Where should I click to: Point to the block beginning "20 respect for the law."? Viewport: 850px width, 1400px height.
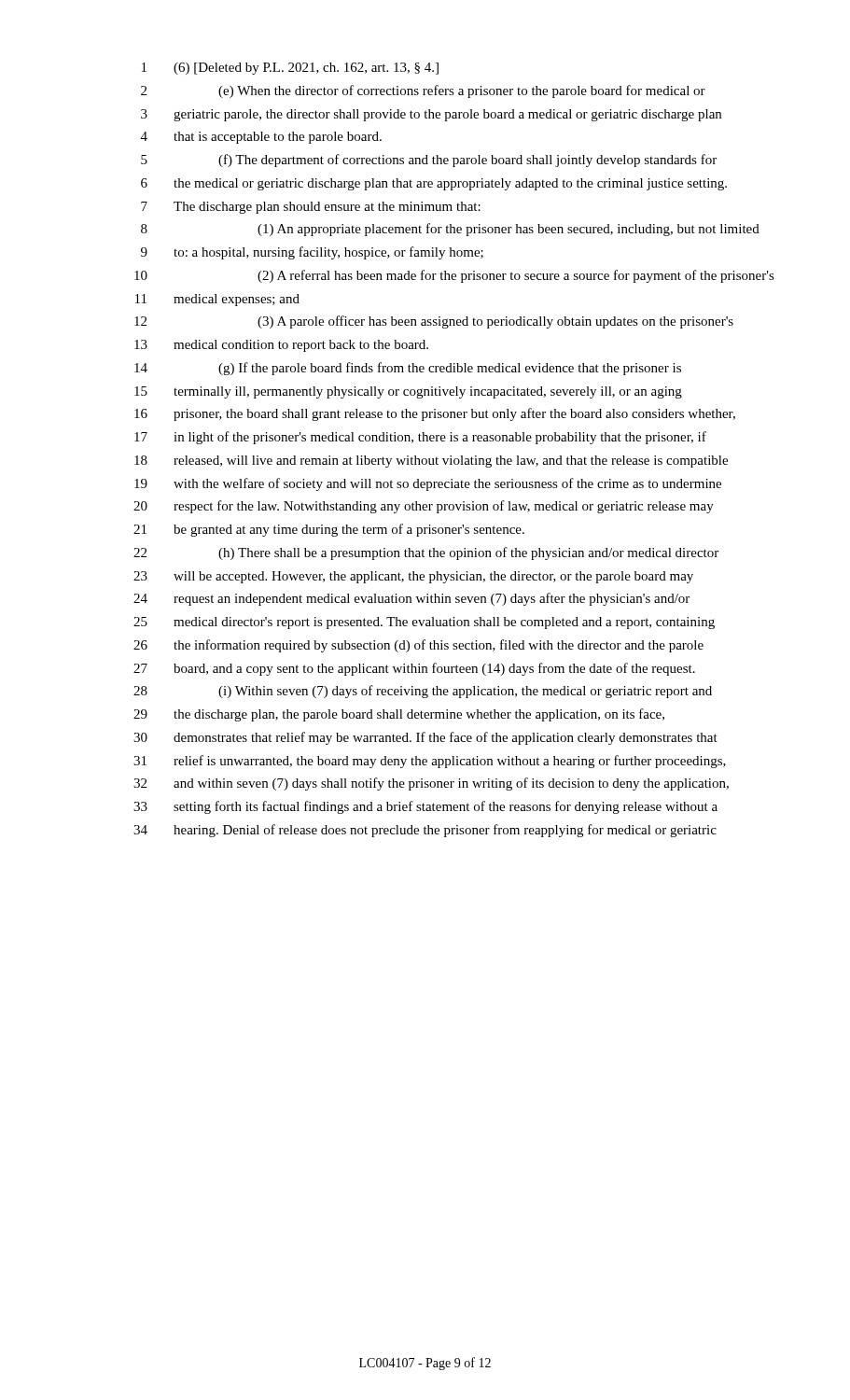tap(444, 506)
